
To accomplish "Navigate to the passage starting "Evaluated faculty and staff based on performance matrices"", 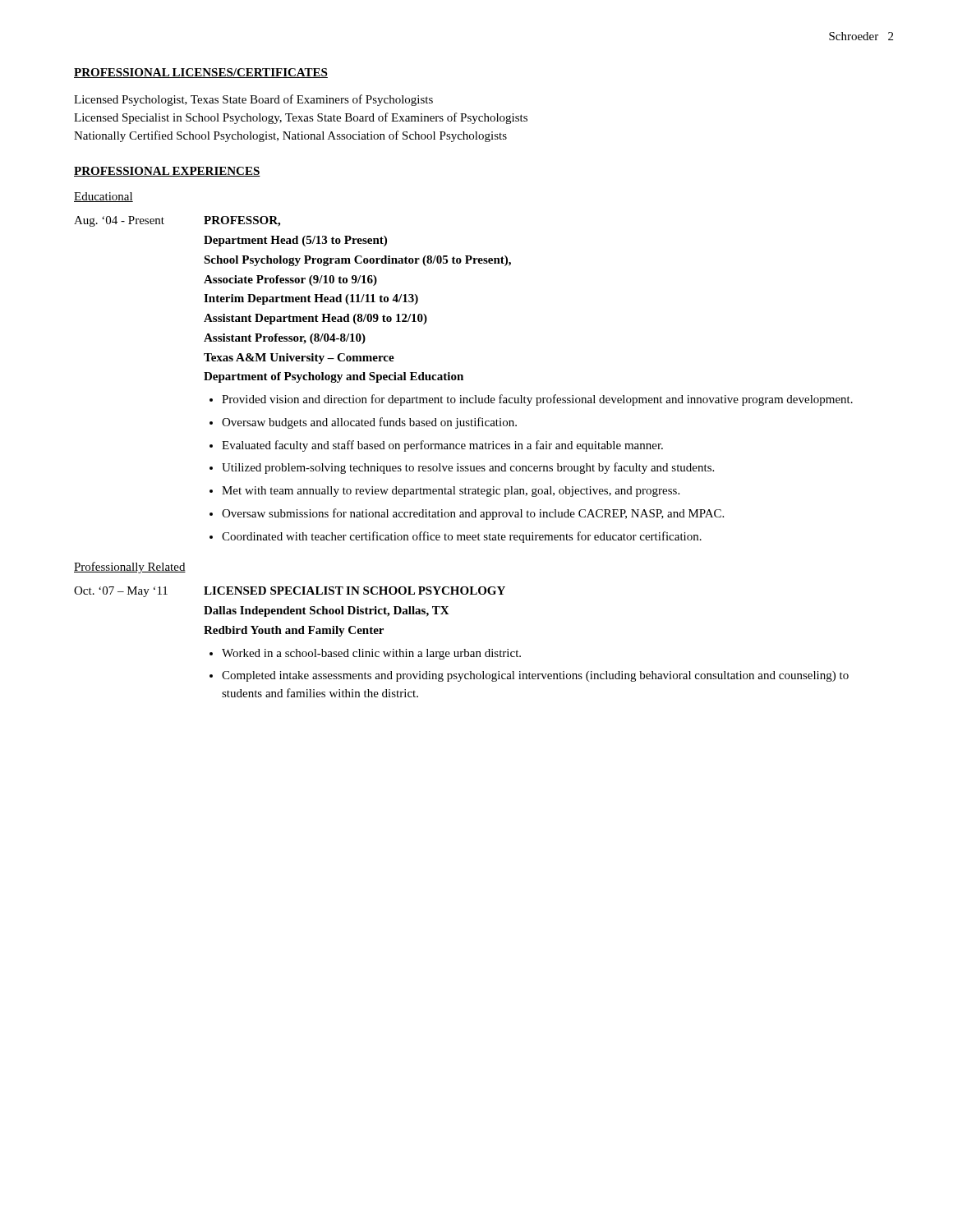I will 443,445.
